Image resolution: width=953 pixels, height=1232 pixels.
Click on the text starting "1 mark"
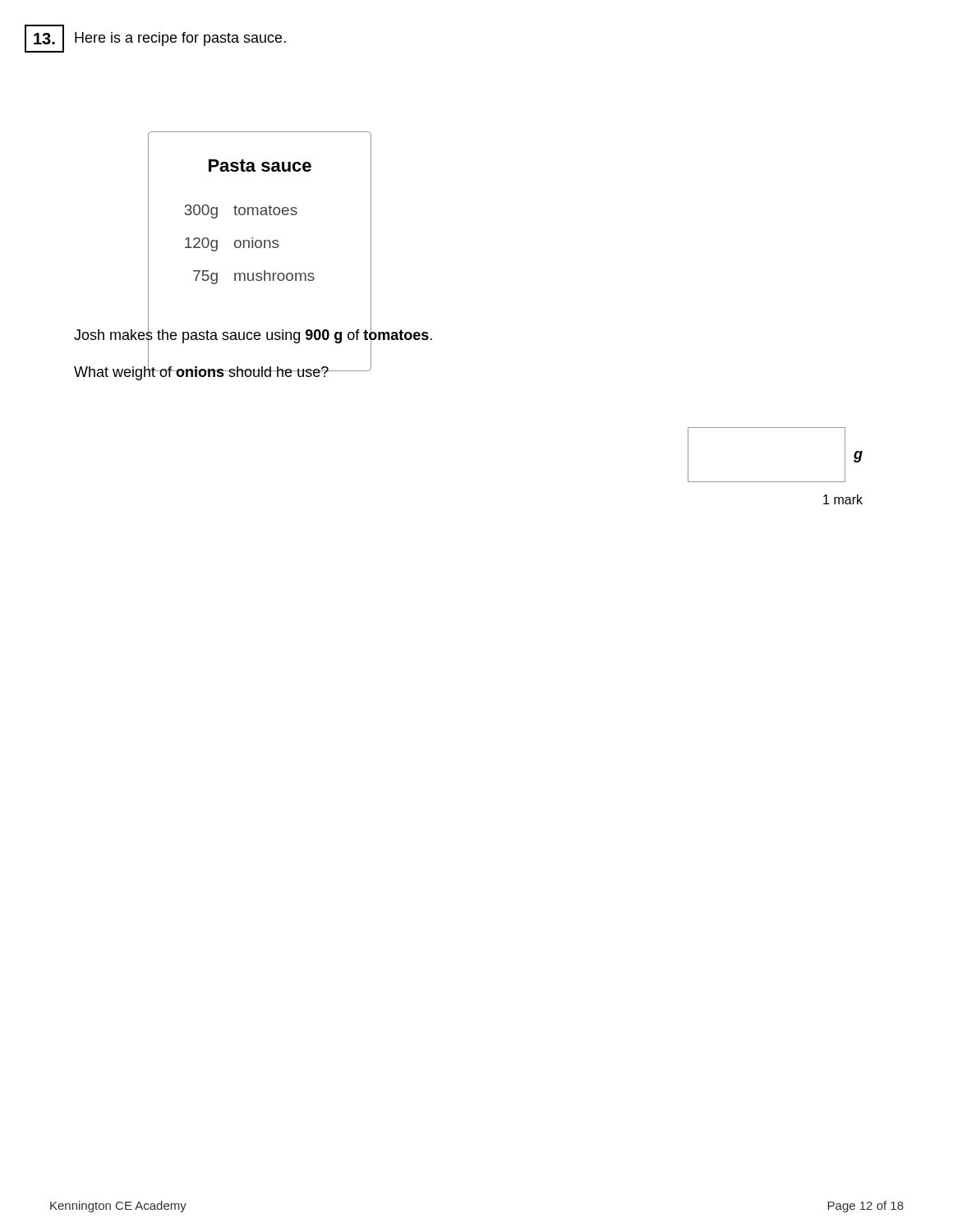(x=843, y=500)
